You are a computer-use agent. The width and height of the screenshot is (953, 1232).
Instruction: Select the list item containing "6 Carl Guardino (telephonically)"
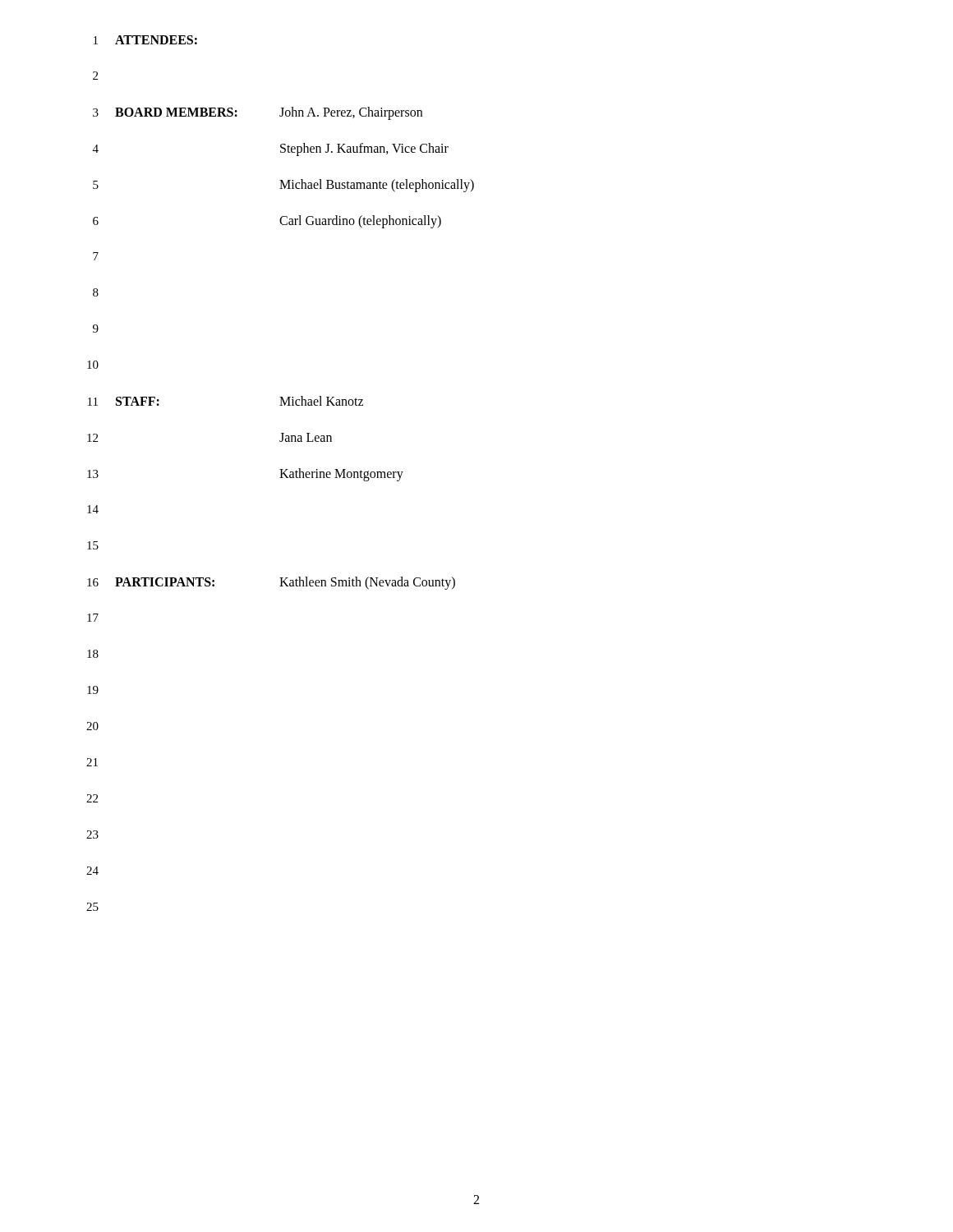[96, 221]
